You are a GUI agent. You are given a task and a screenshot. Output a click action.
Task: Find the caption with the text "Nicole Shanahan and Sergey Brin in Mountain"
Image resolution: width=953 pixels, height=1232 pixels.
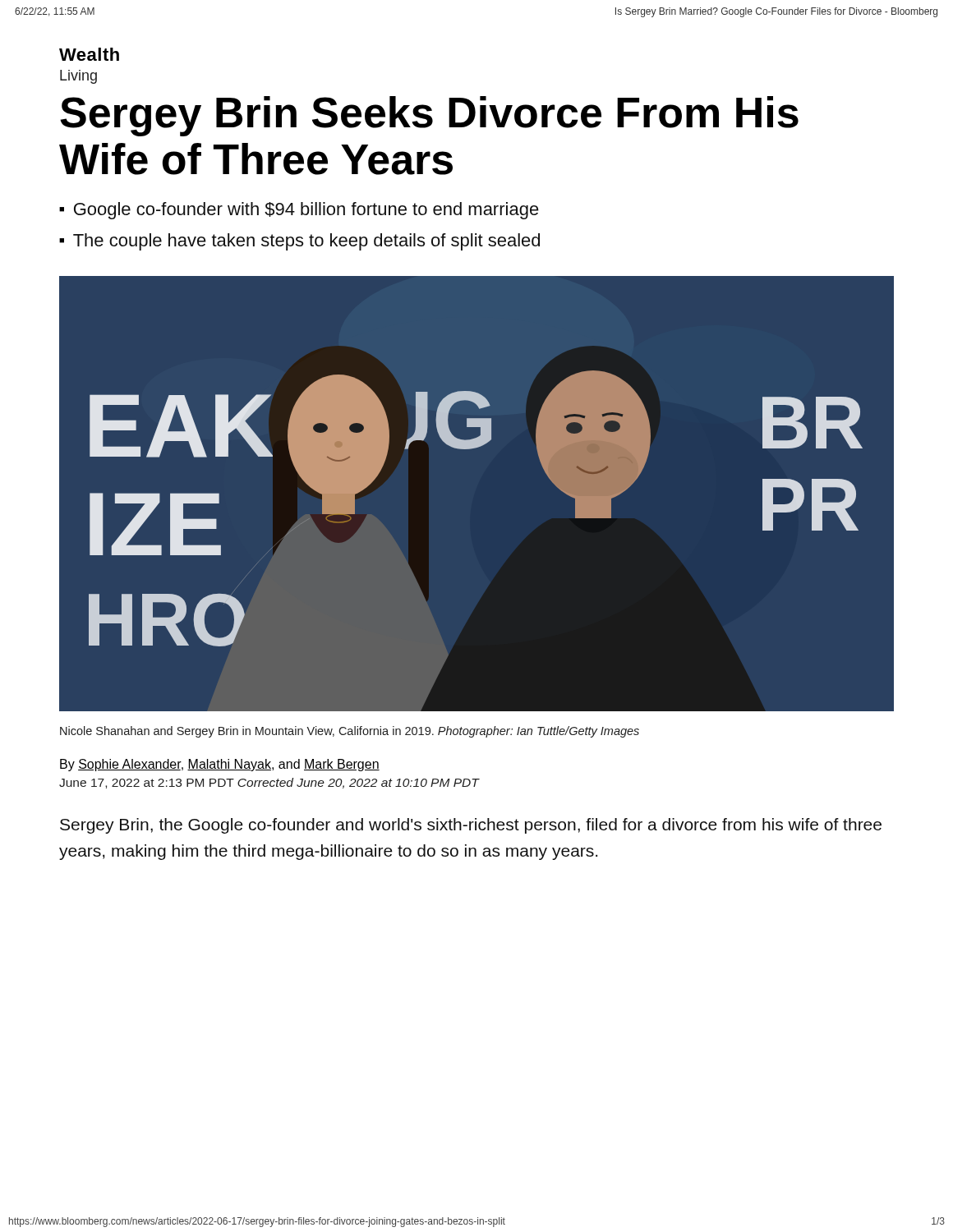349,731
